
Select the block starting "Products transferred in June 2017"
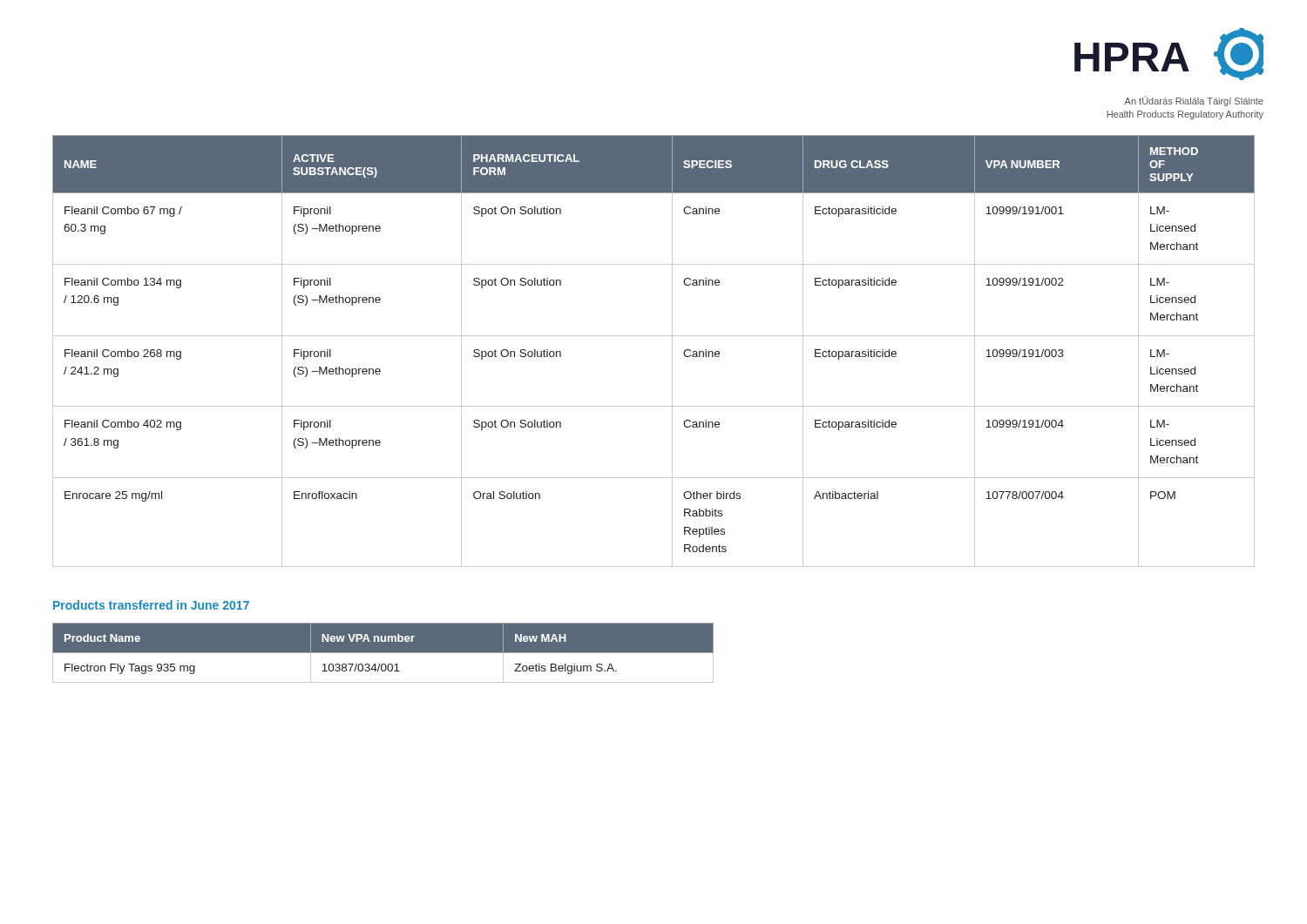[151, 605]
